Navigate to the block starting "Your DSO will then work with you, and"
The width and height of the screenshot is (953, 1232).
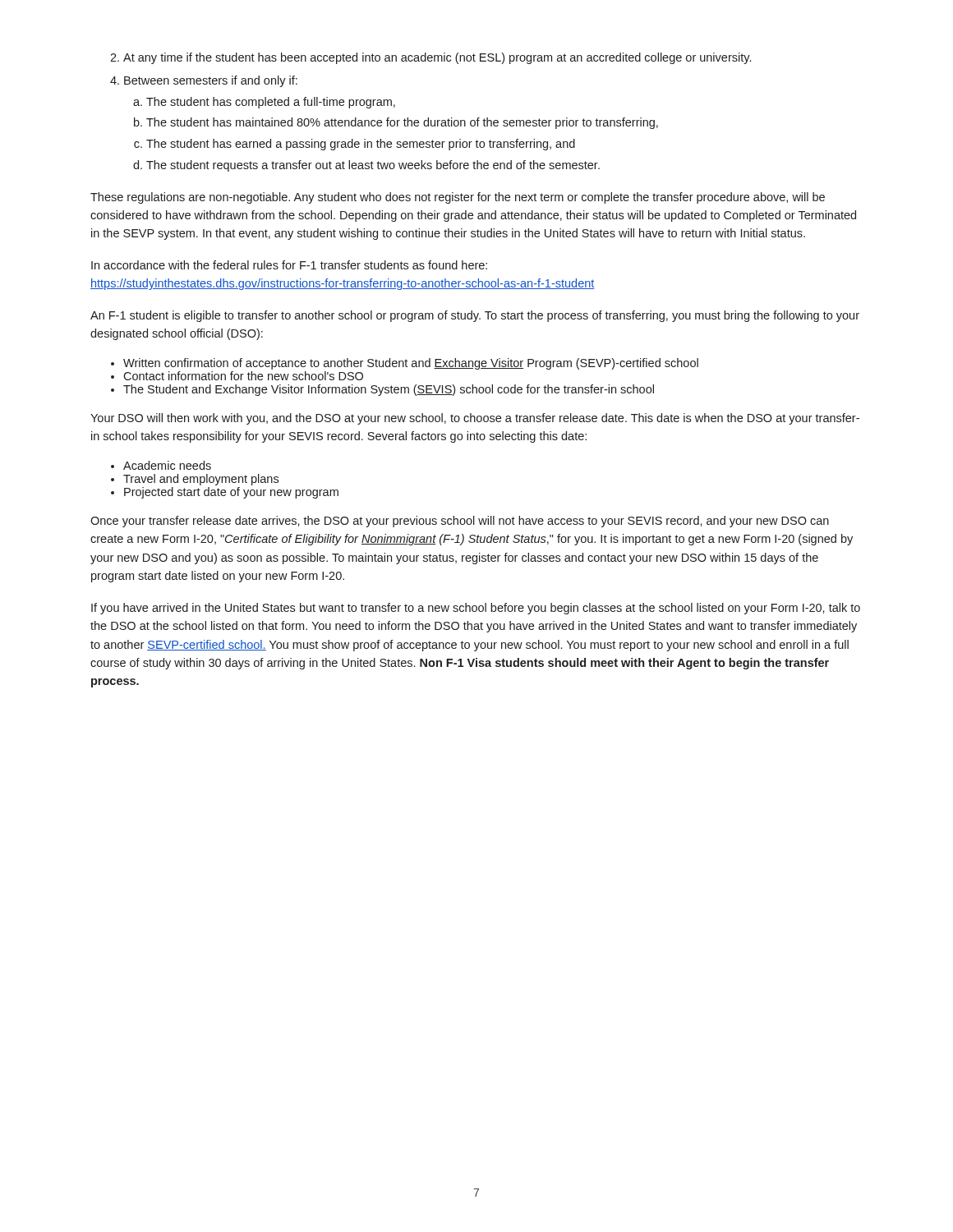point(476,427)
